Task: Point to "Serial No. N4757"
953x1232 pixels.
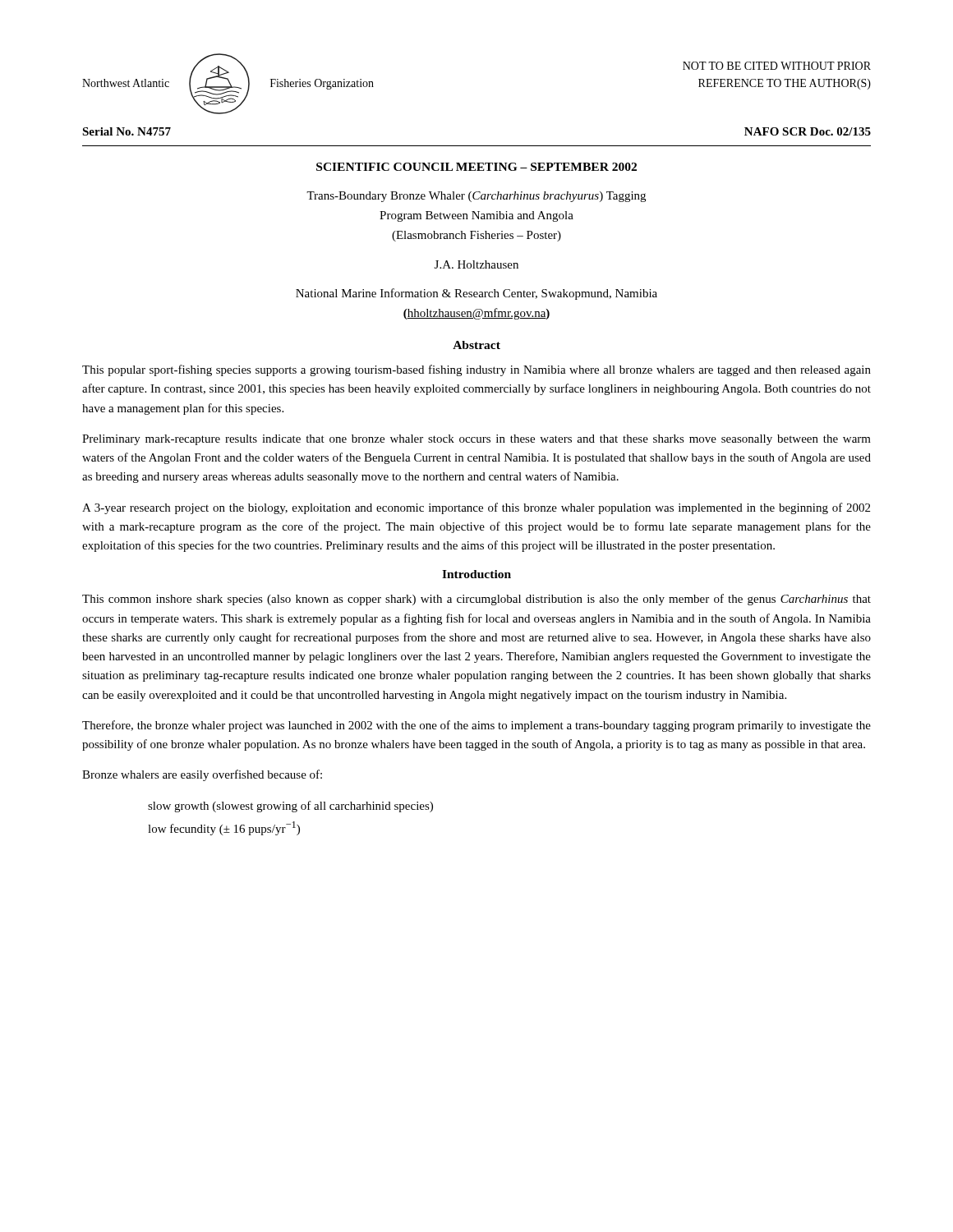Action: (x=126, y=131)
